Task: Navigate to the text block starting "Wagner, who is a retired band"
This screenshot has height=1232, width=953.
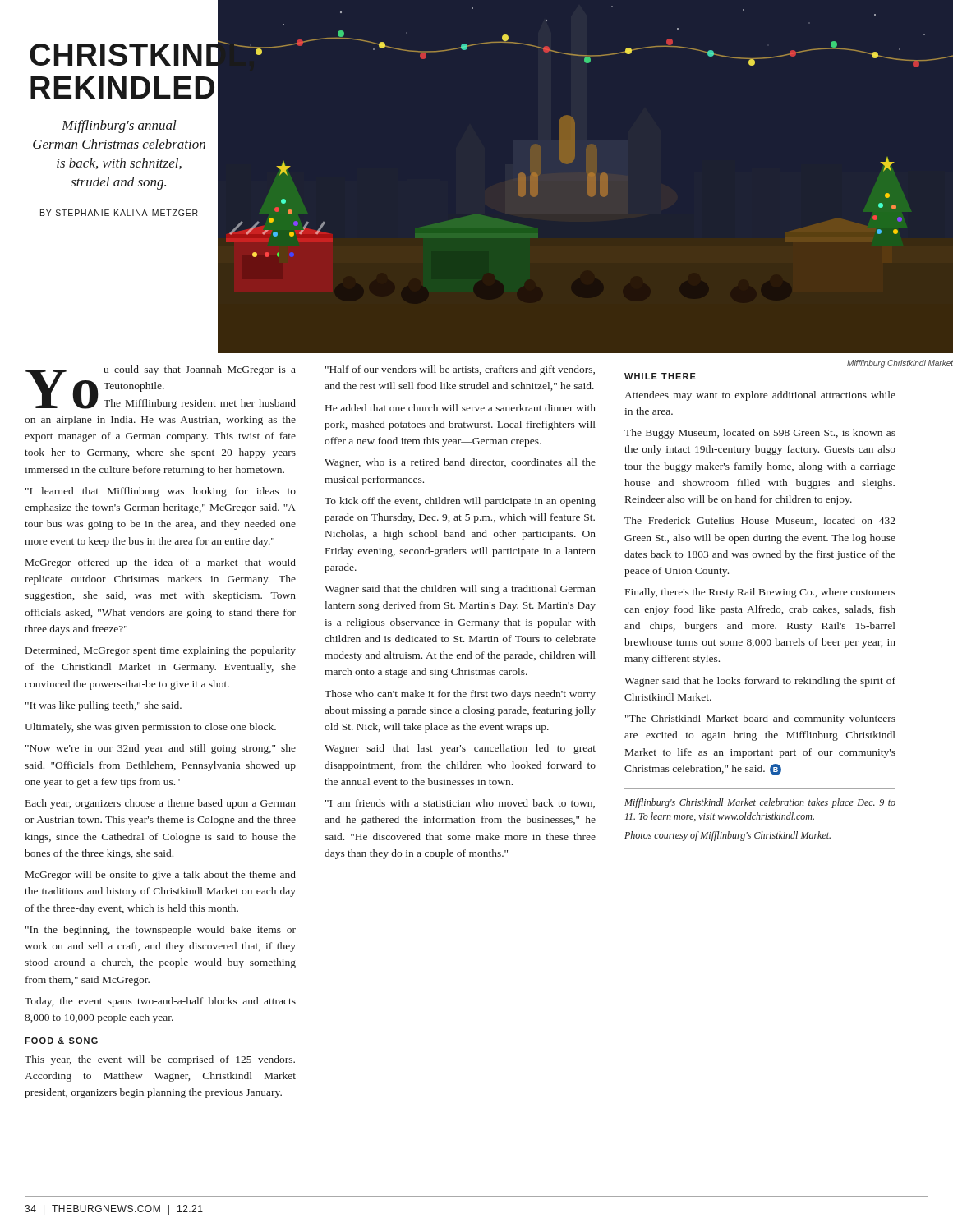Action: click(460, 471)
